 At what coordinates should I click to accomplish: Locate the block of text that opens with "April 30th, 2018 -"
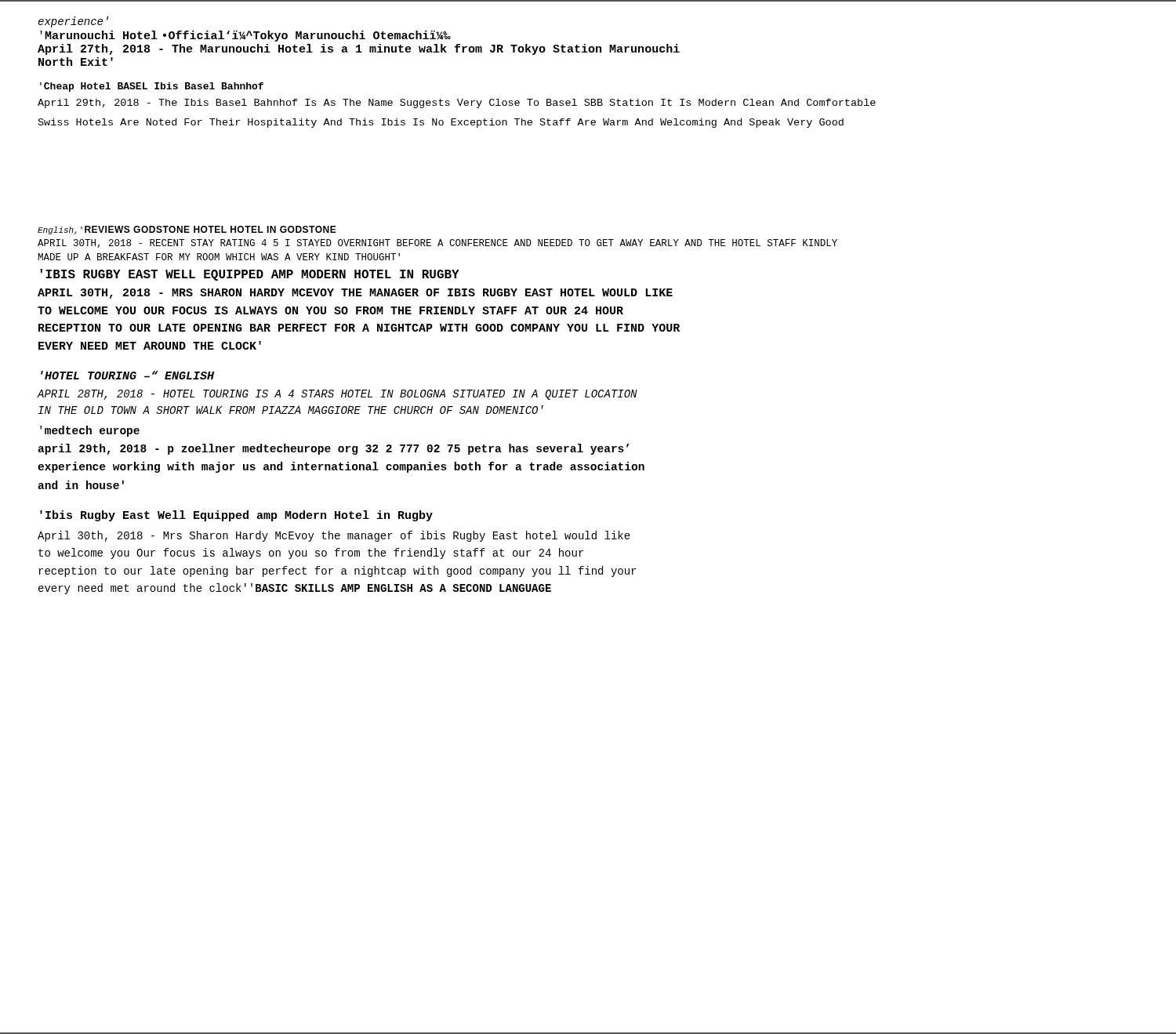click(x=337, y=562)
